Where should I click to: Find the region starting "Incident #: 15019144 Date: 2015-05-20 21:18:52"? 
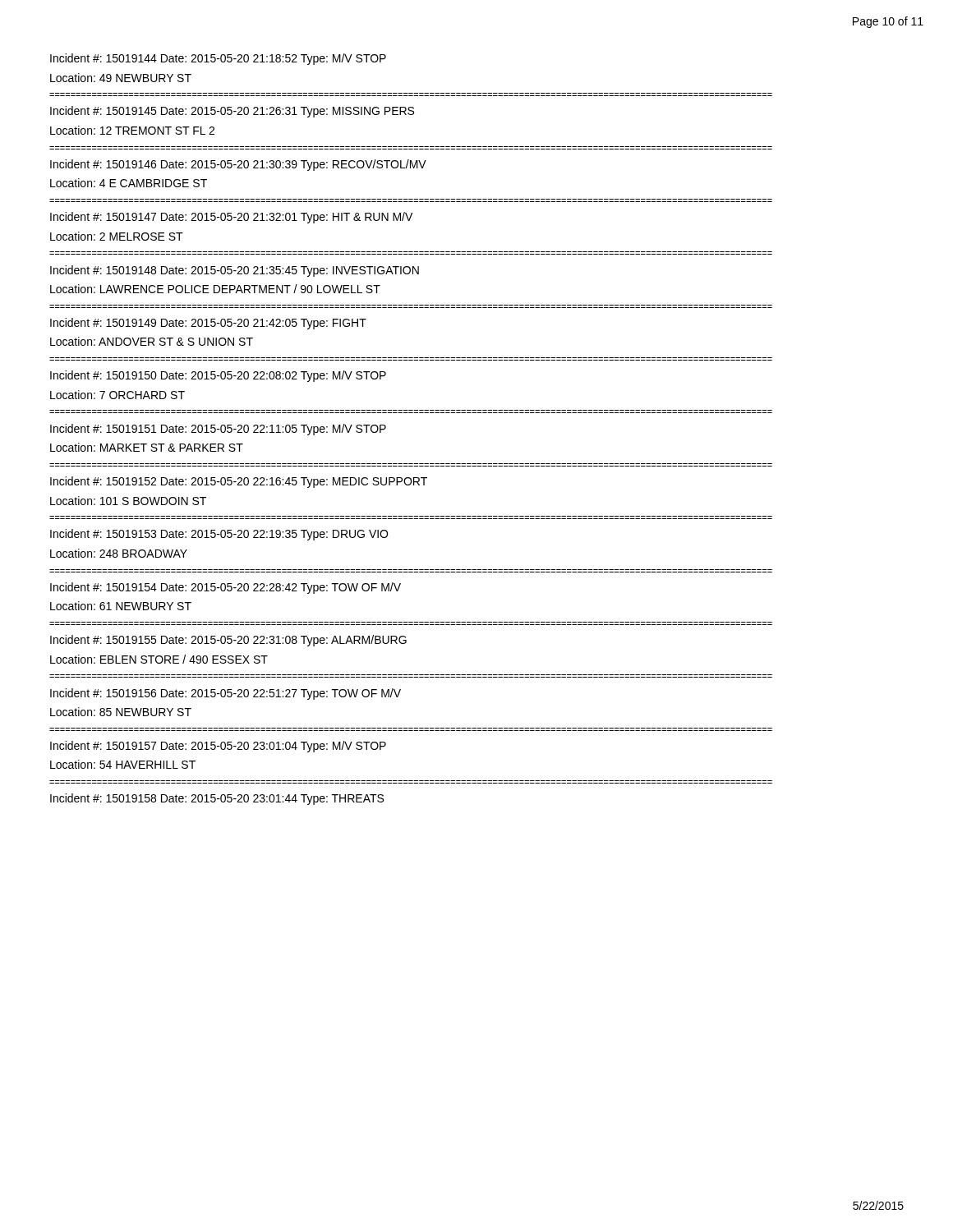218,59
